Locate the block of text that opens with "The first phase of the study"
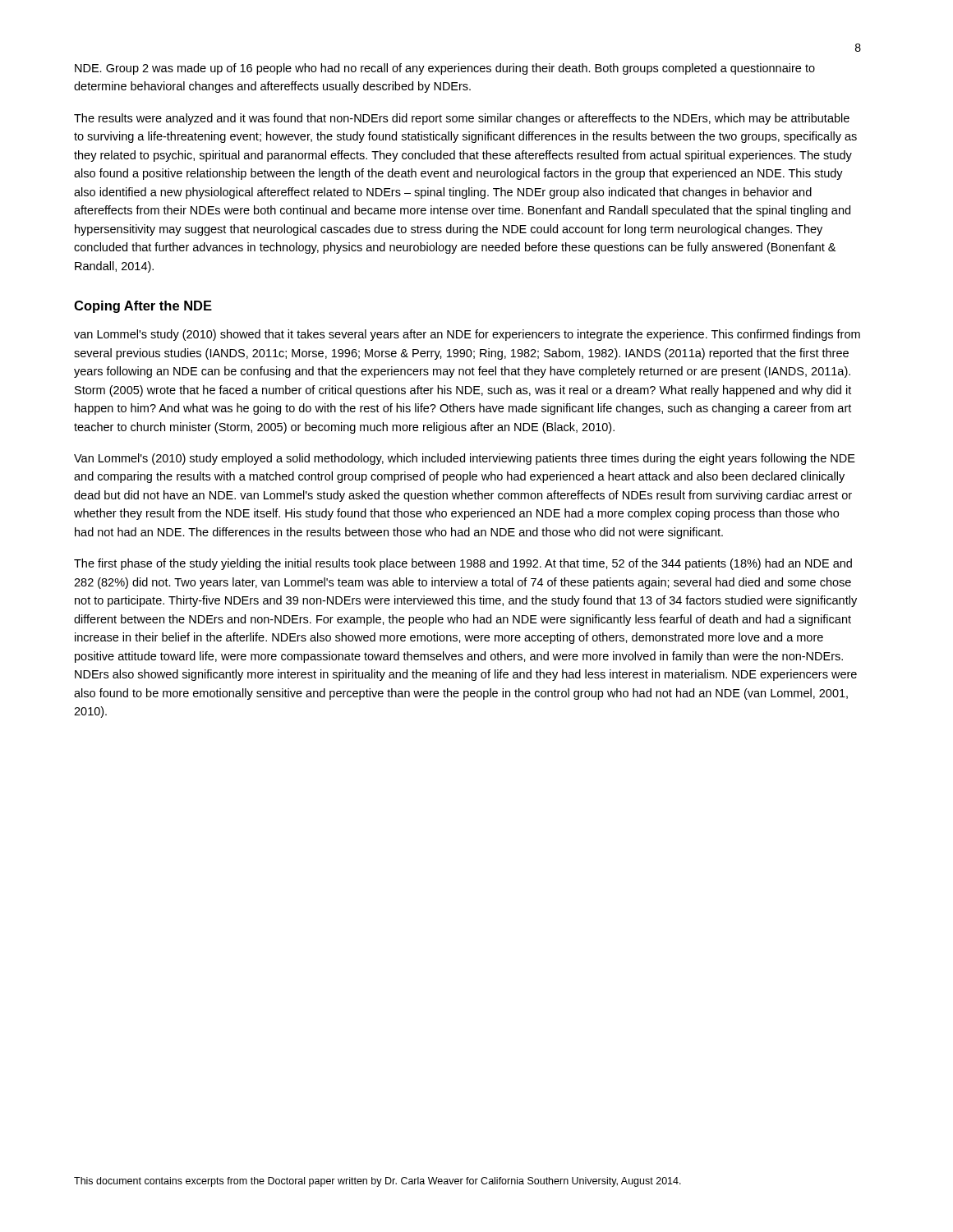The width and height of the screenshot is (953, 1232). pyautogui.click(x=466, y=637)
